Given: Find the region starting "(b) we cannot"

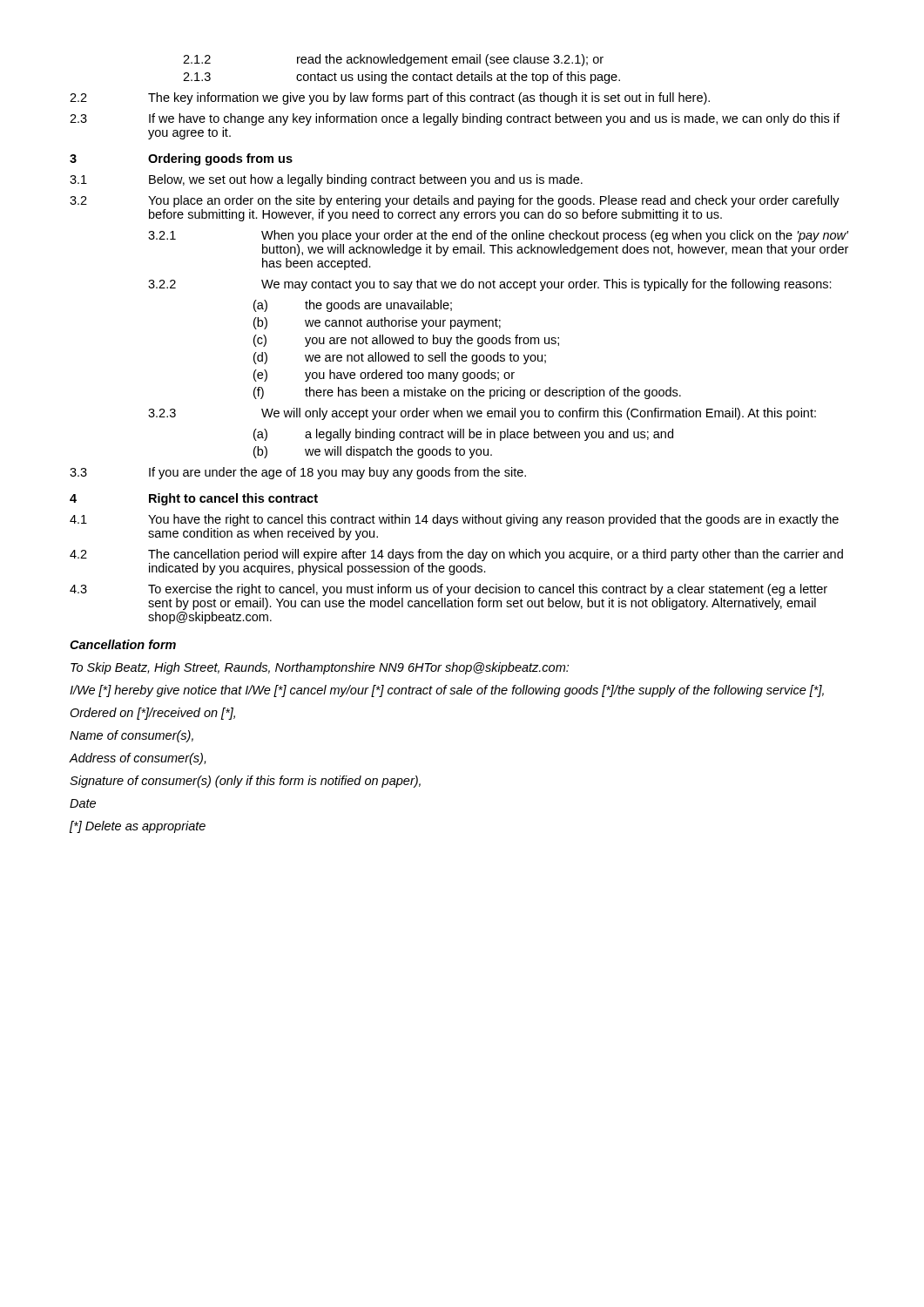Looking at the screenshot, I should click(x=377, y=323).
